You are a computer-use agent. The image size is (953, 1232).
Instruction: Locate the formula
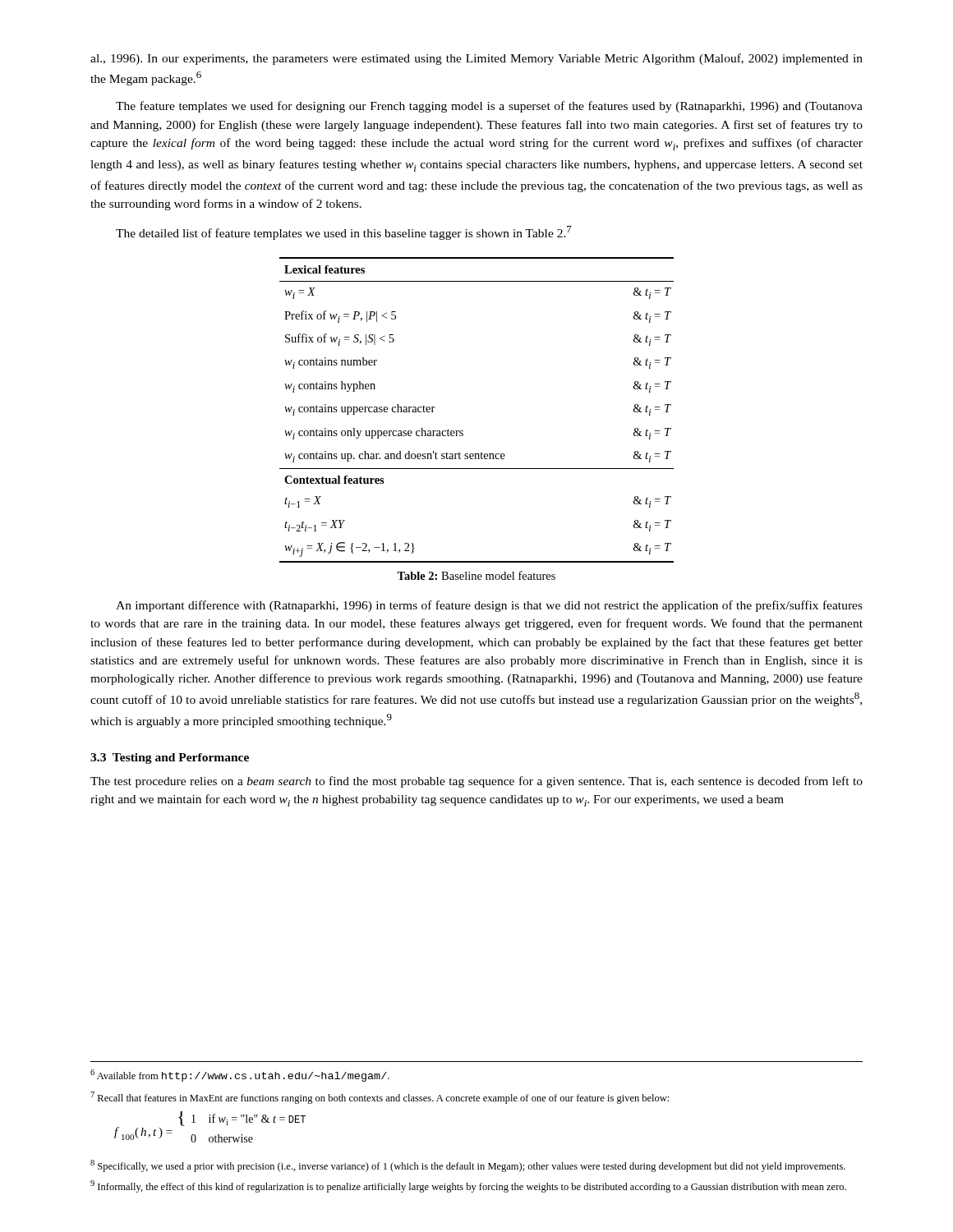pyautogui.click(x=254, y=1132)
